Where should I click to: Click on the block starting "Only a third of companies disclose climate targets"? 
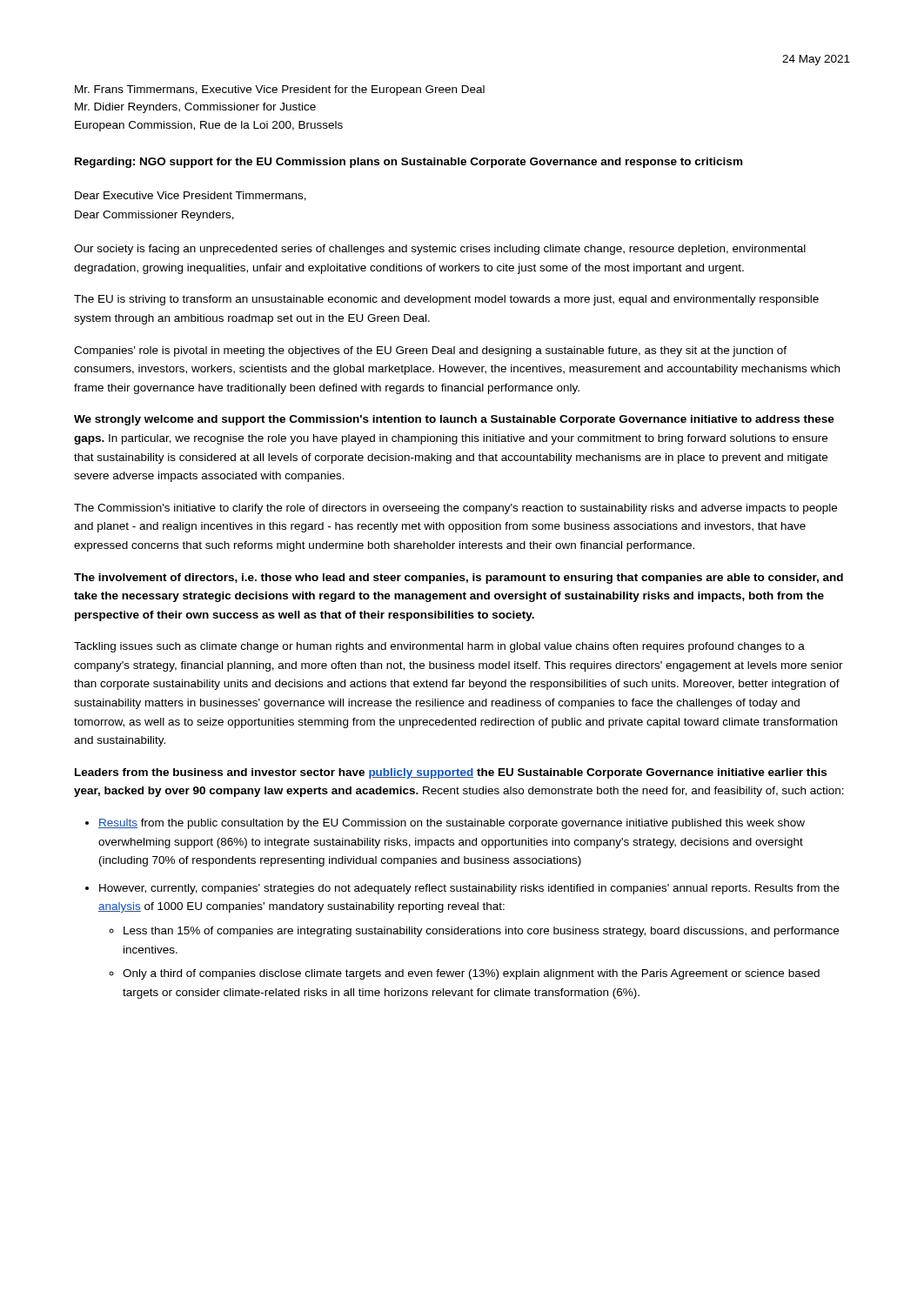471,983
